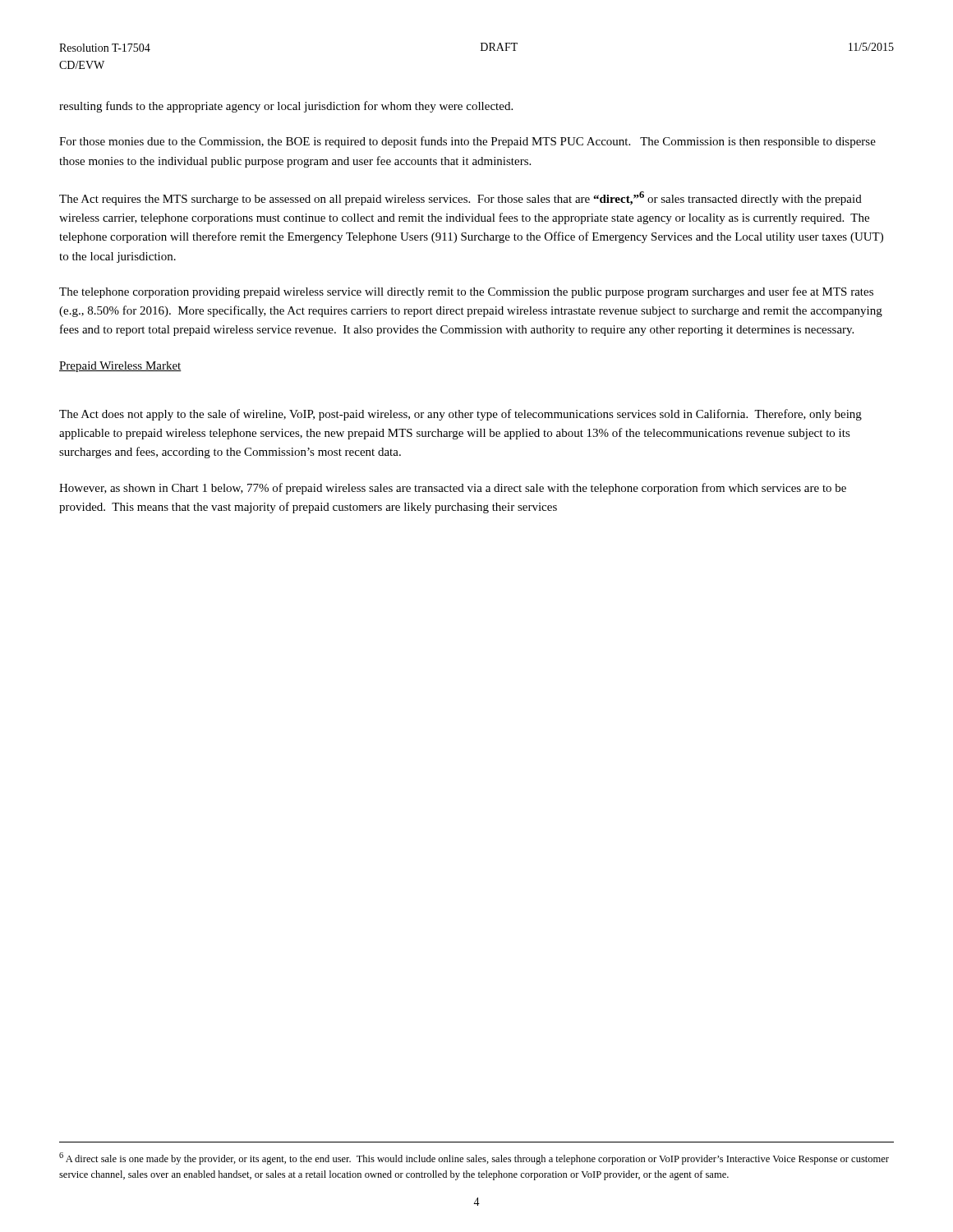Image resolution: width=953 pixels, height=1232 pixels.
Task: Find the text block with the text "For those monies due to the"
Action: [467, 151]
